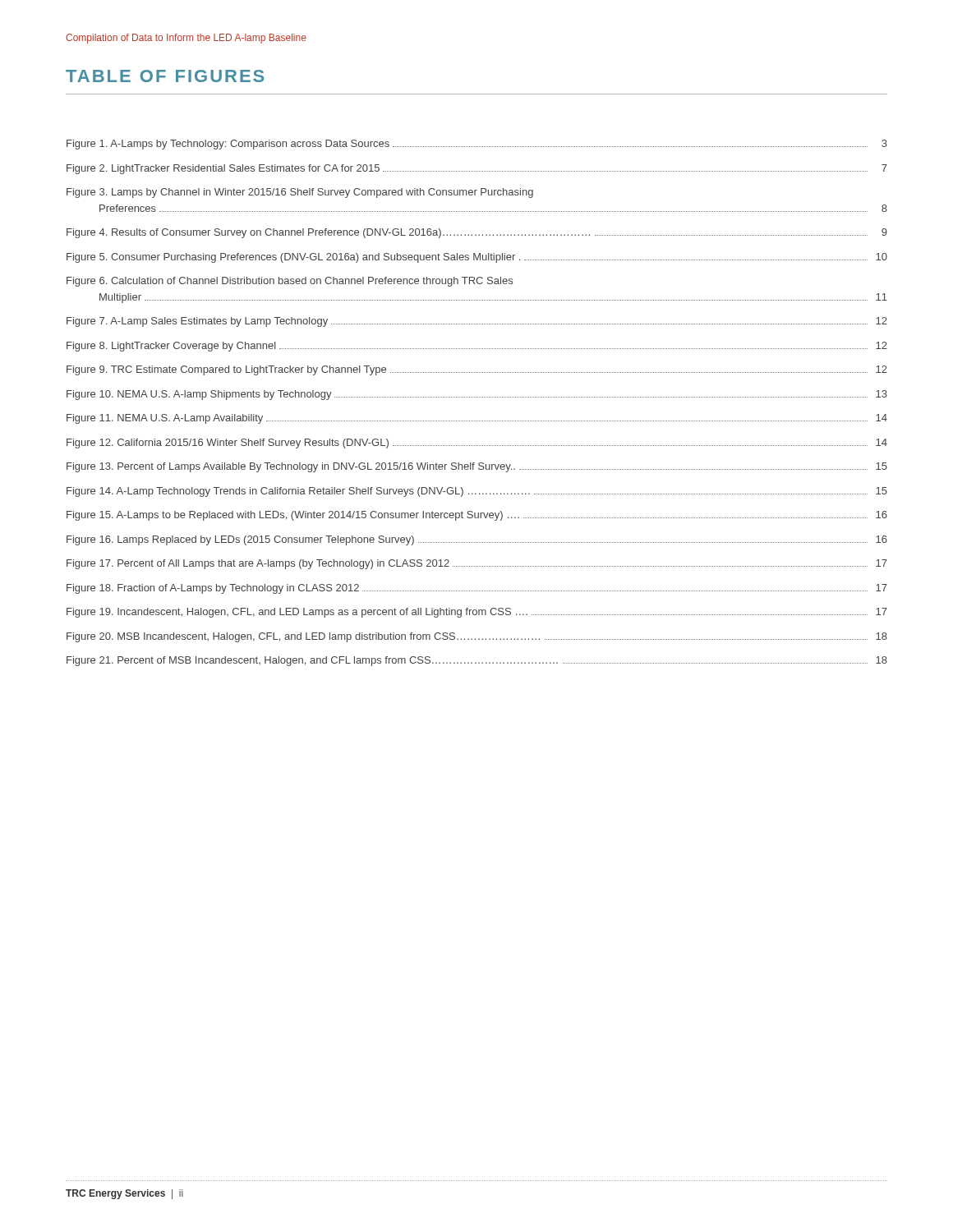Locate the passage starting "Figure 9. TRC Estimate"
The image size is (953, 1232).
(476, 369)
